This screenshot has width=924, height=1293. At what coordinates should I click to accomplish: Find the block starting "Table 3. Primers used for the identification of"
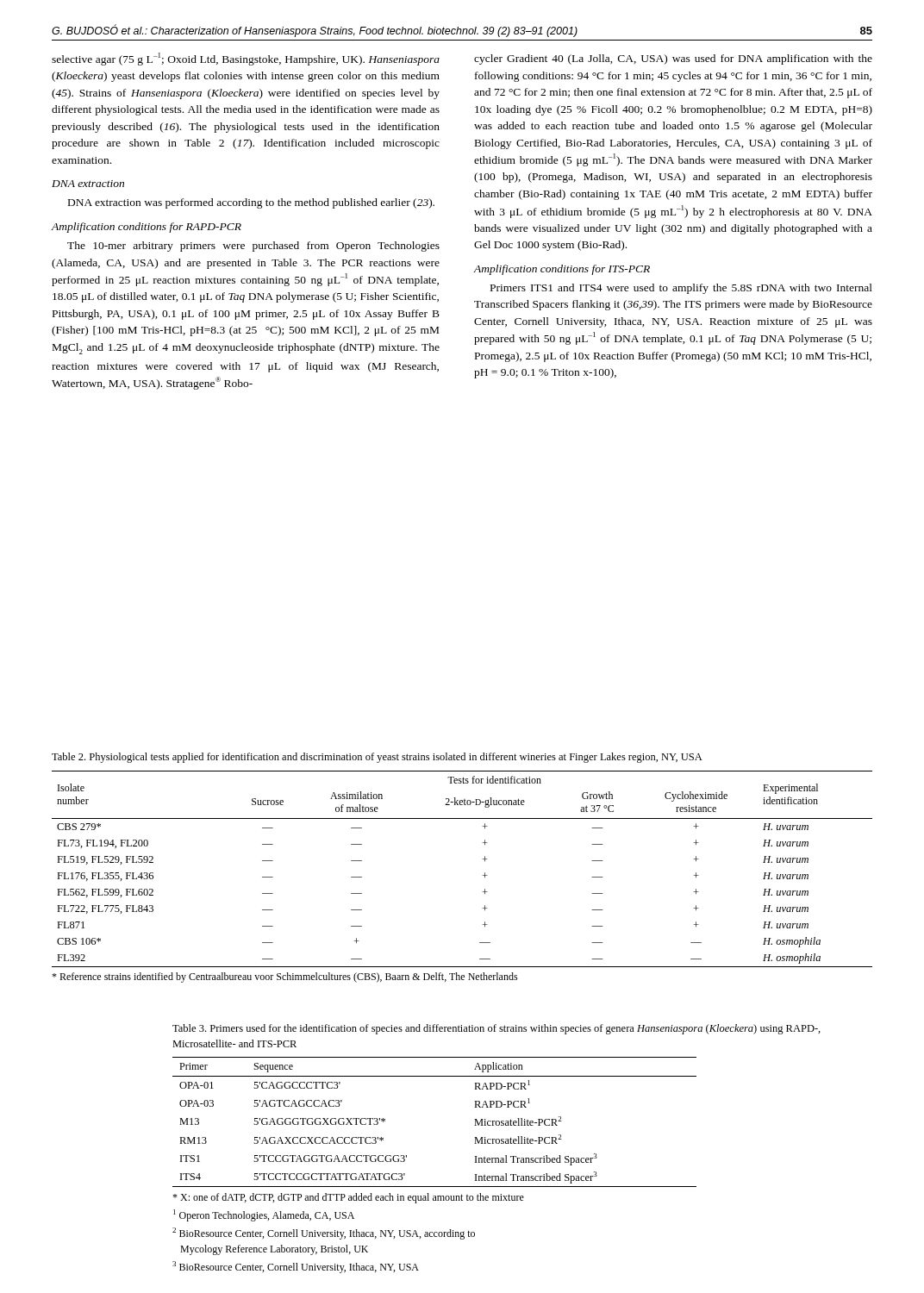pos(497,1036)
